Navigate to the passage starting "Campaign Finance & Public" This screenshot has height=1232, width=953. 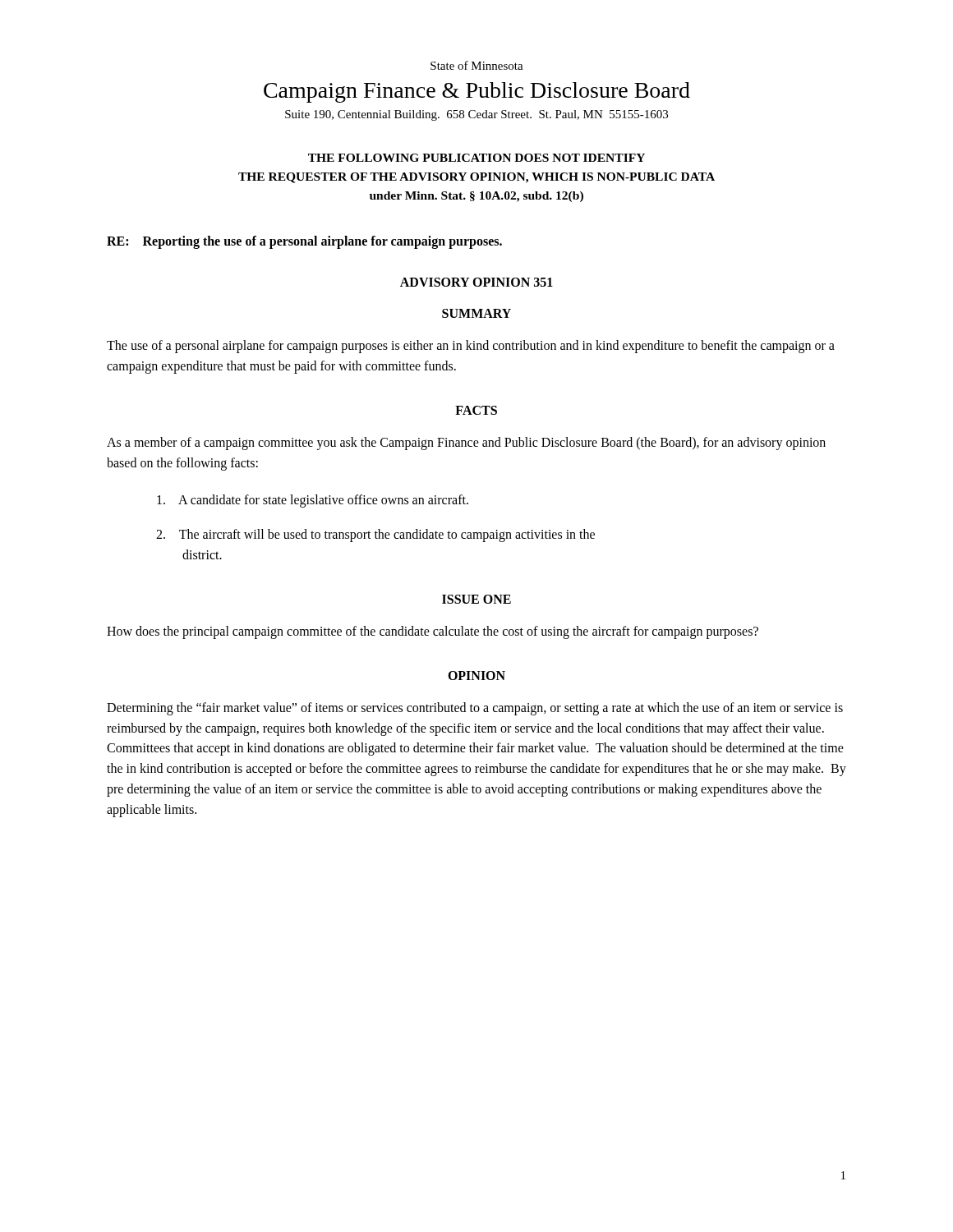[476, 90]
